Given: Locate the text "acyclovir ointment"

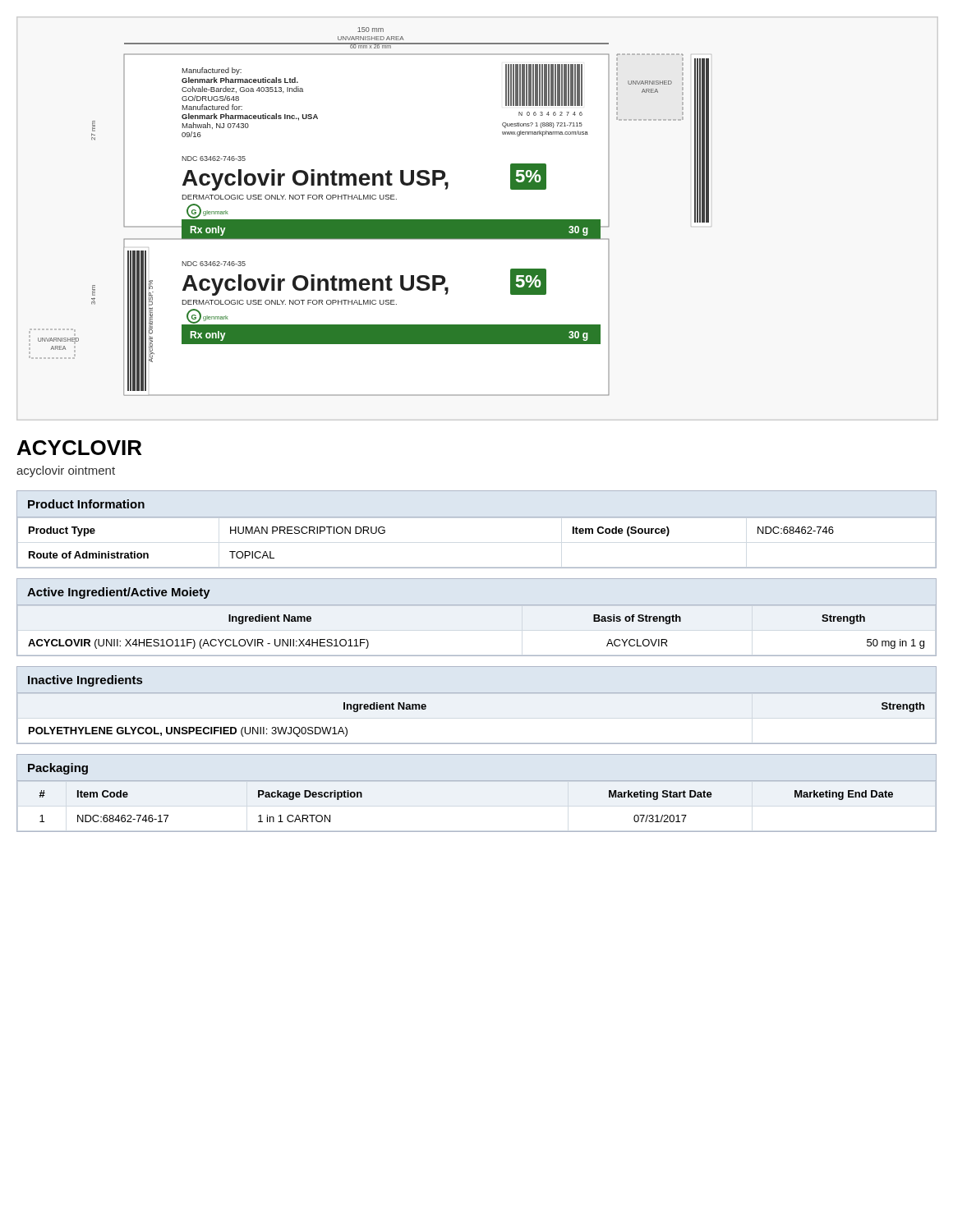Looking at the screenshot, I should pos(66,470).
